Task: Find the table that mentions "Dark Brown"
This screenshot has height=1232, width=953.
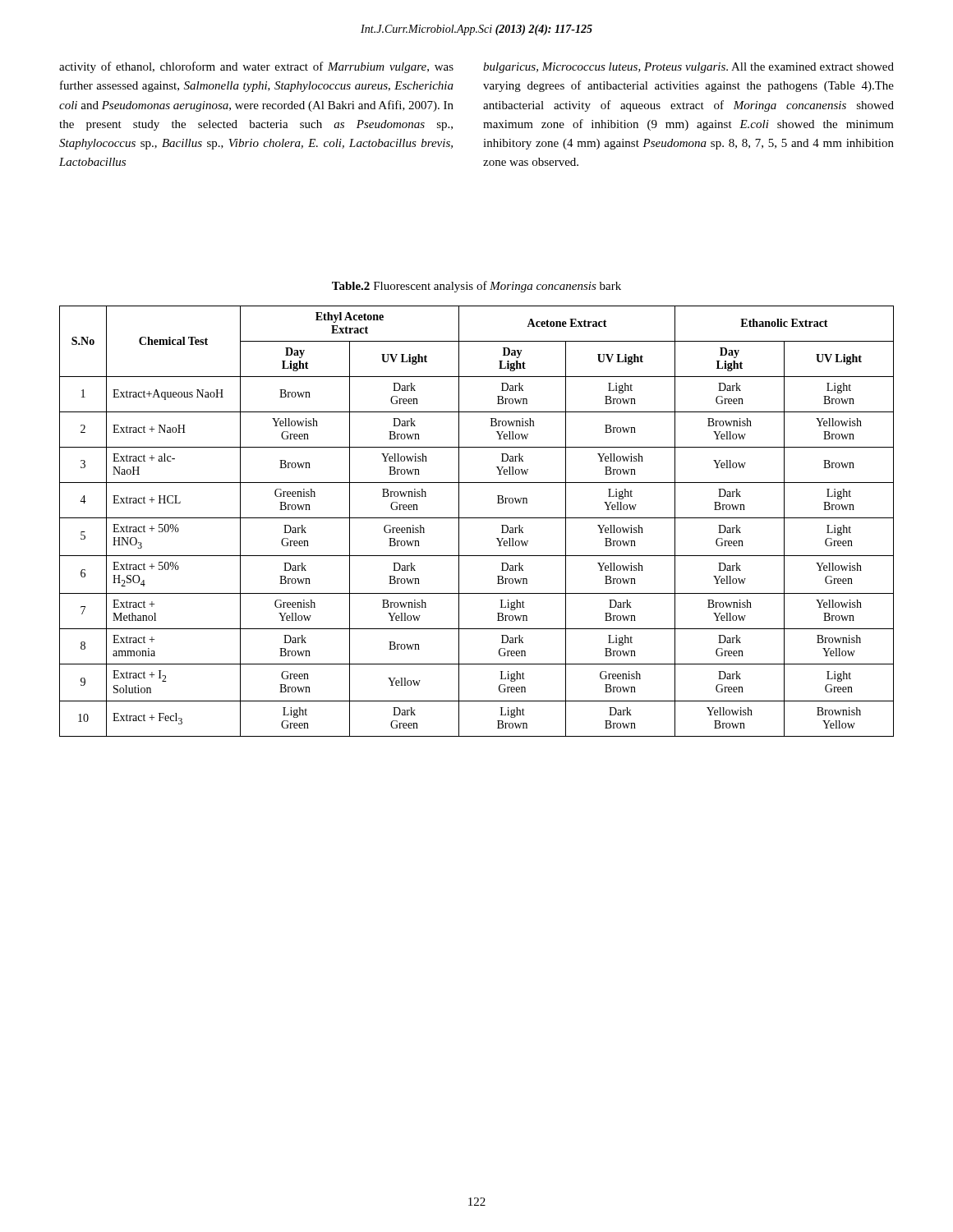Action: [x=476, y=521]
